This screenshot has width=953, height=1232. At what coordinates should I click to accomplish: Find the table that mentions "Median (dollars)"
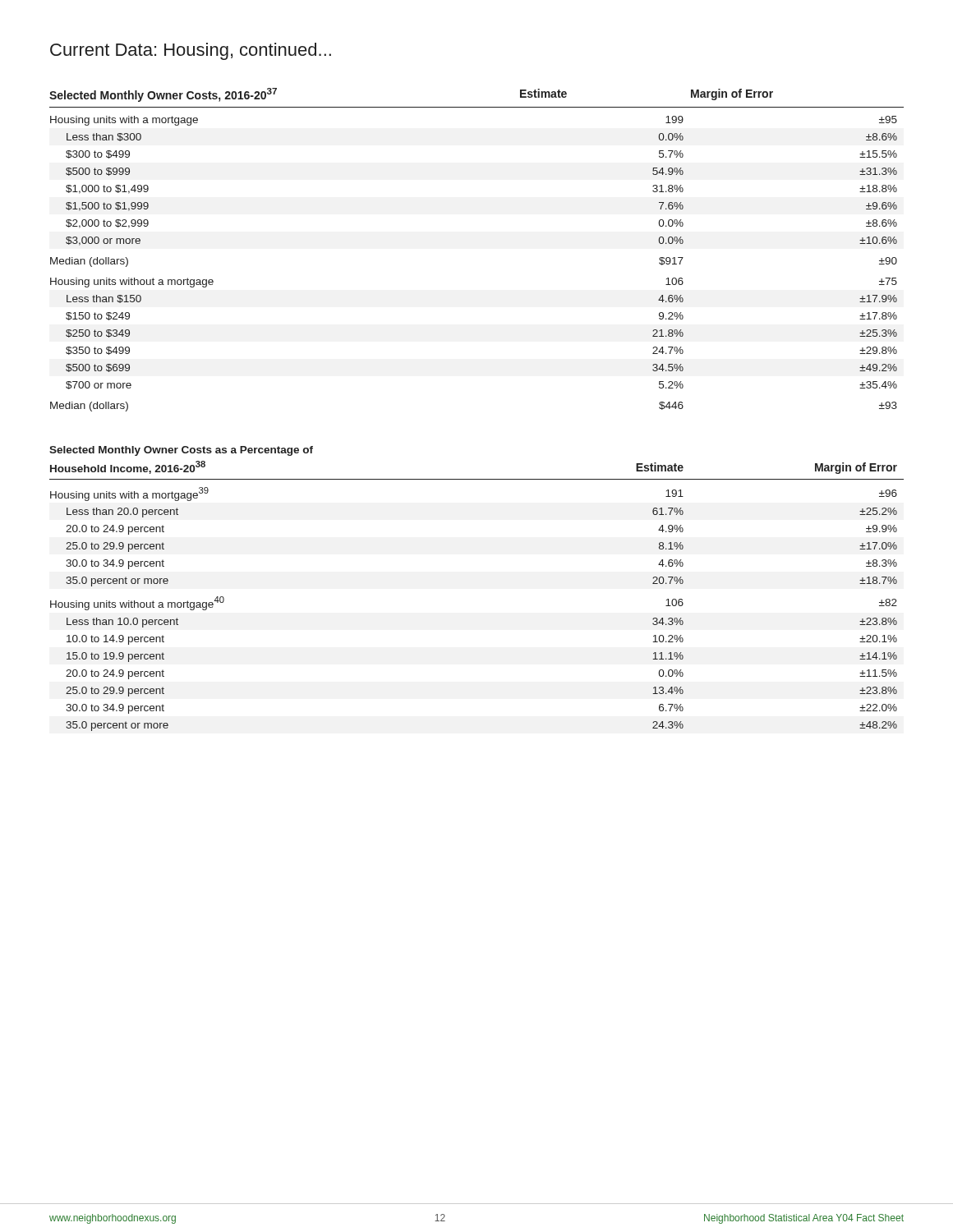(x=476, y=247)
